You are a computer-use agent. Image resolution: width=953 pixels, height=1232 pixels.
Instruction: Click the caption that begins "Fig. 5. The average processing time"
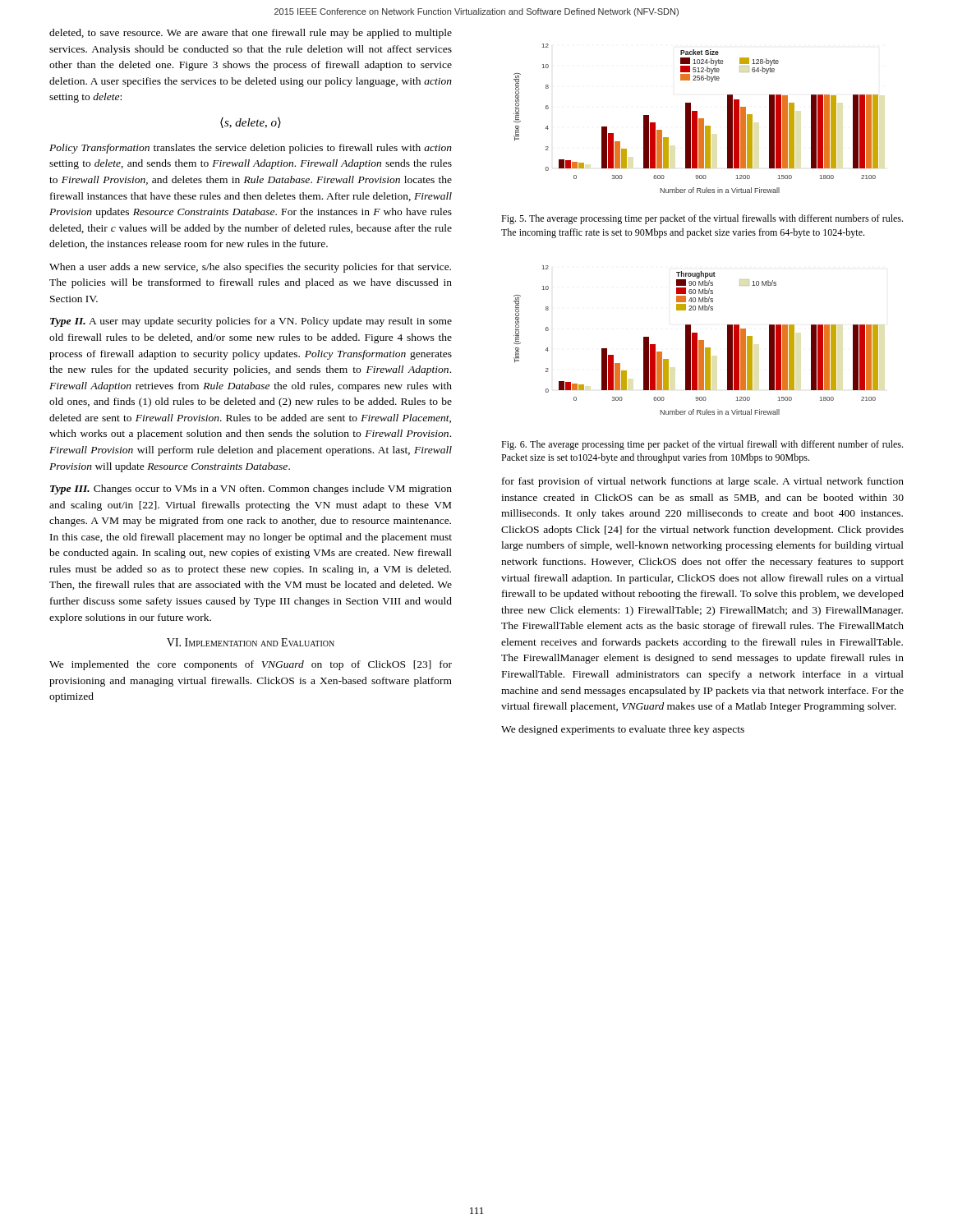(702, 225)
